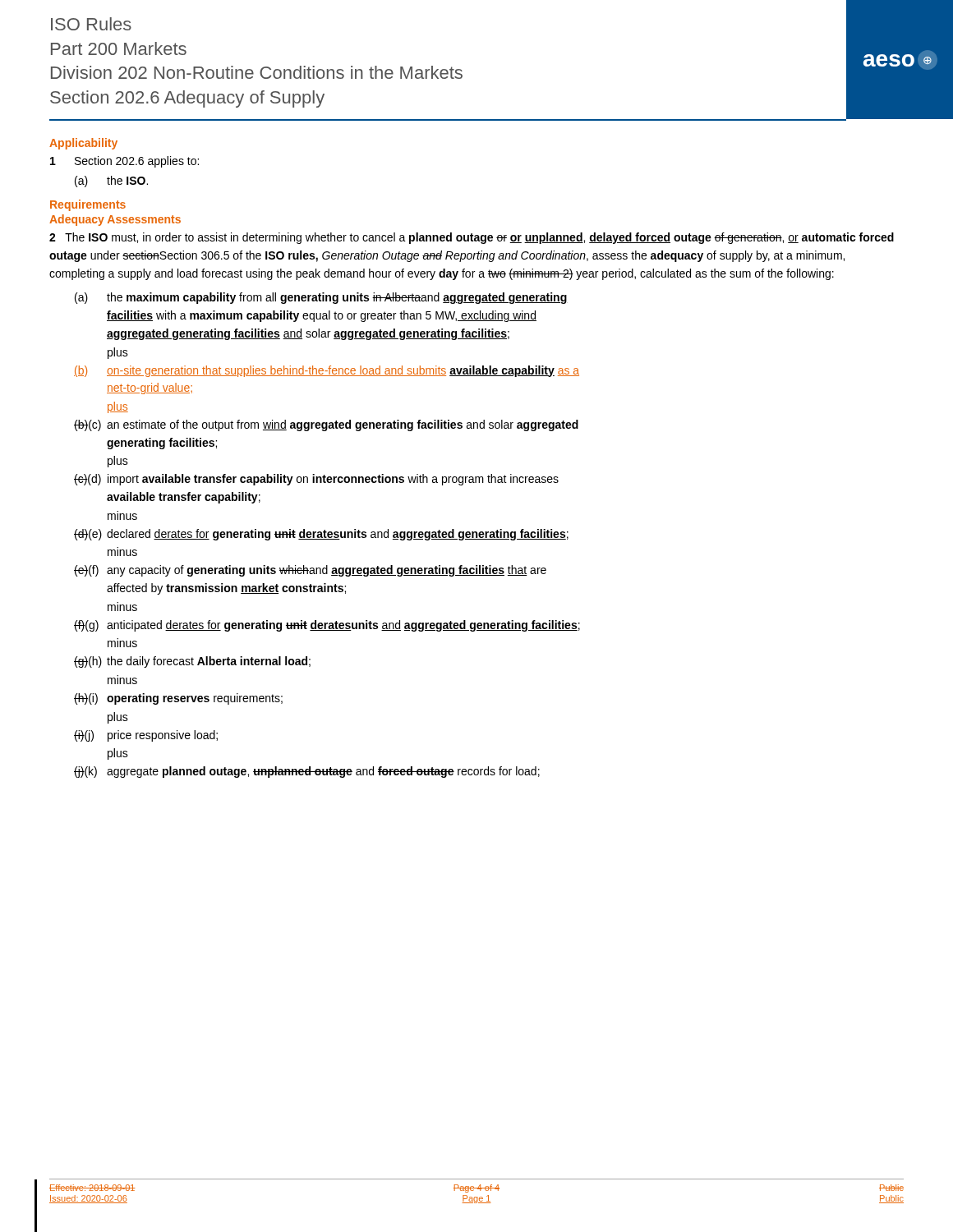Find "Adequacy Assessments" on this page
The width and height of the screenshot is (953, 1232).
point(115,220)
